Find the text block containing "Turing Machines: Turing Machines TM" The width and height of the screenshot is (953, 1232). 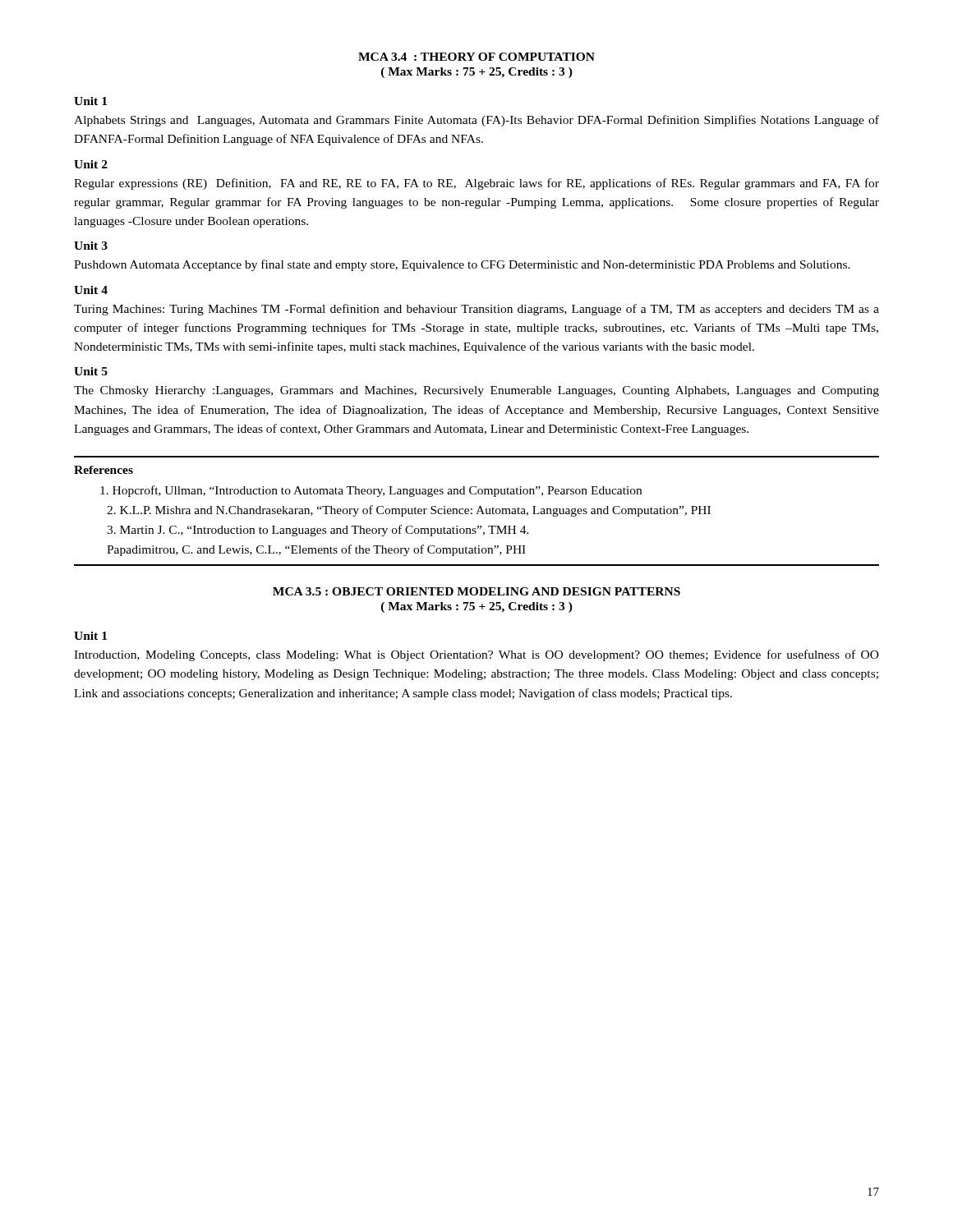[x=476, y=327]
